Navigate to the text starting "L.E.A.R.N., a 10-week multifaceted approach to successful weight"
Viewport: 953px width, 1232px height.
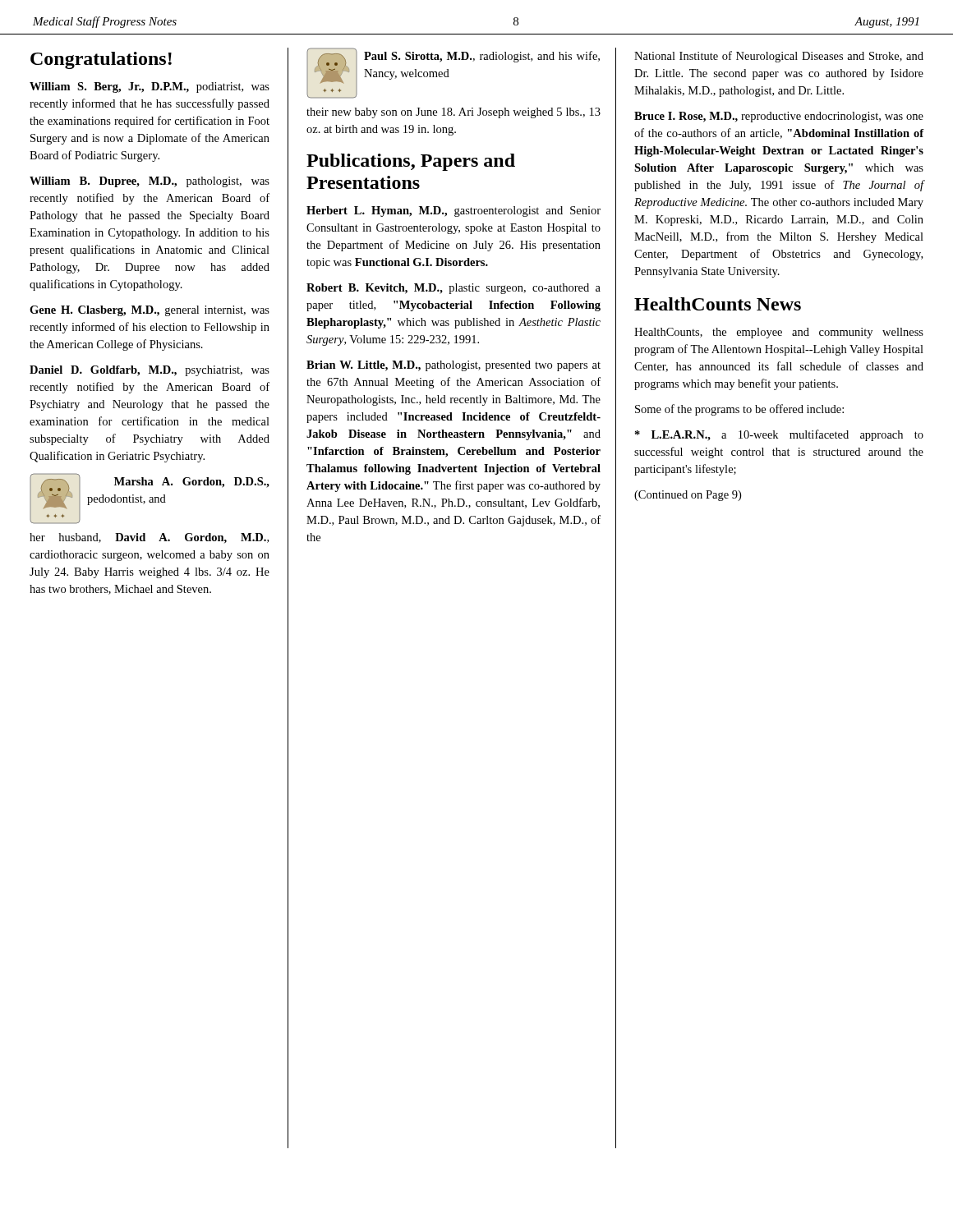pyautogui.click(x=779, y=452)
